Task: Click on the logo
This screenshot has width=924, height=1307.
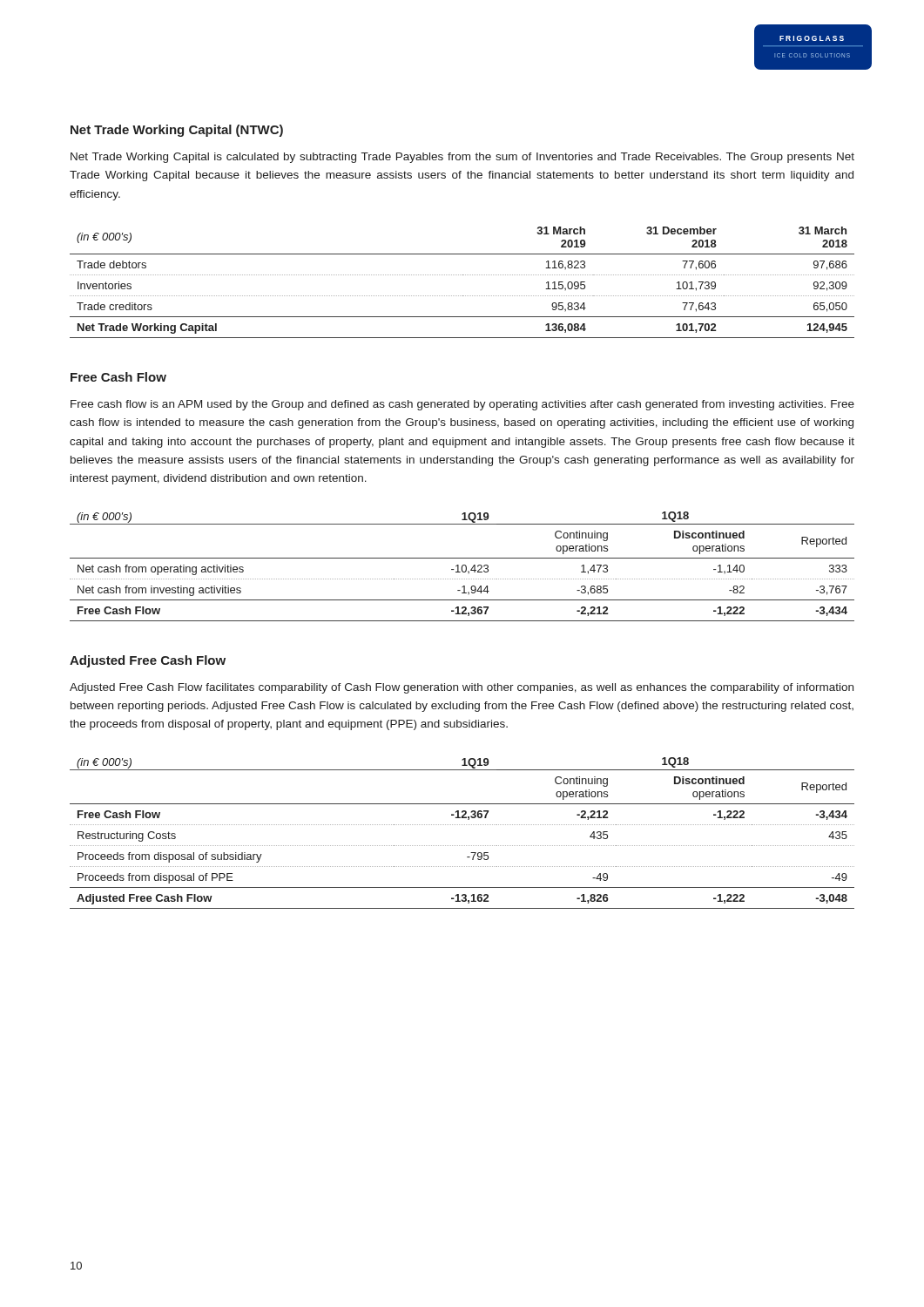Action: pyautogui.click(x=813, y=47)
